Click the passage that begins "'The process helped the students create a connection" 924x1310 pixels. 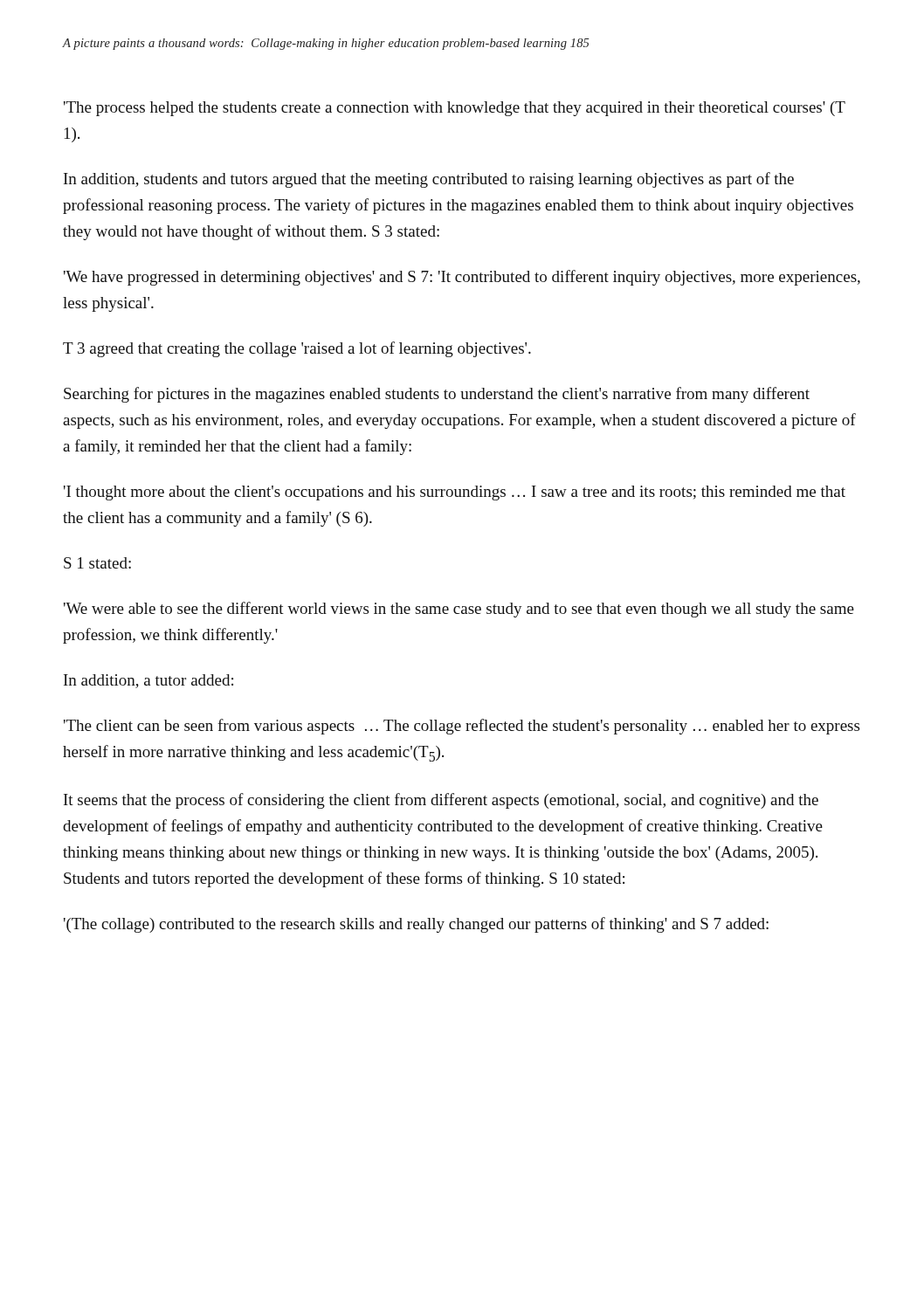(454, 120)
